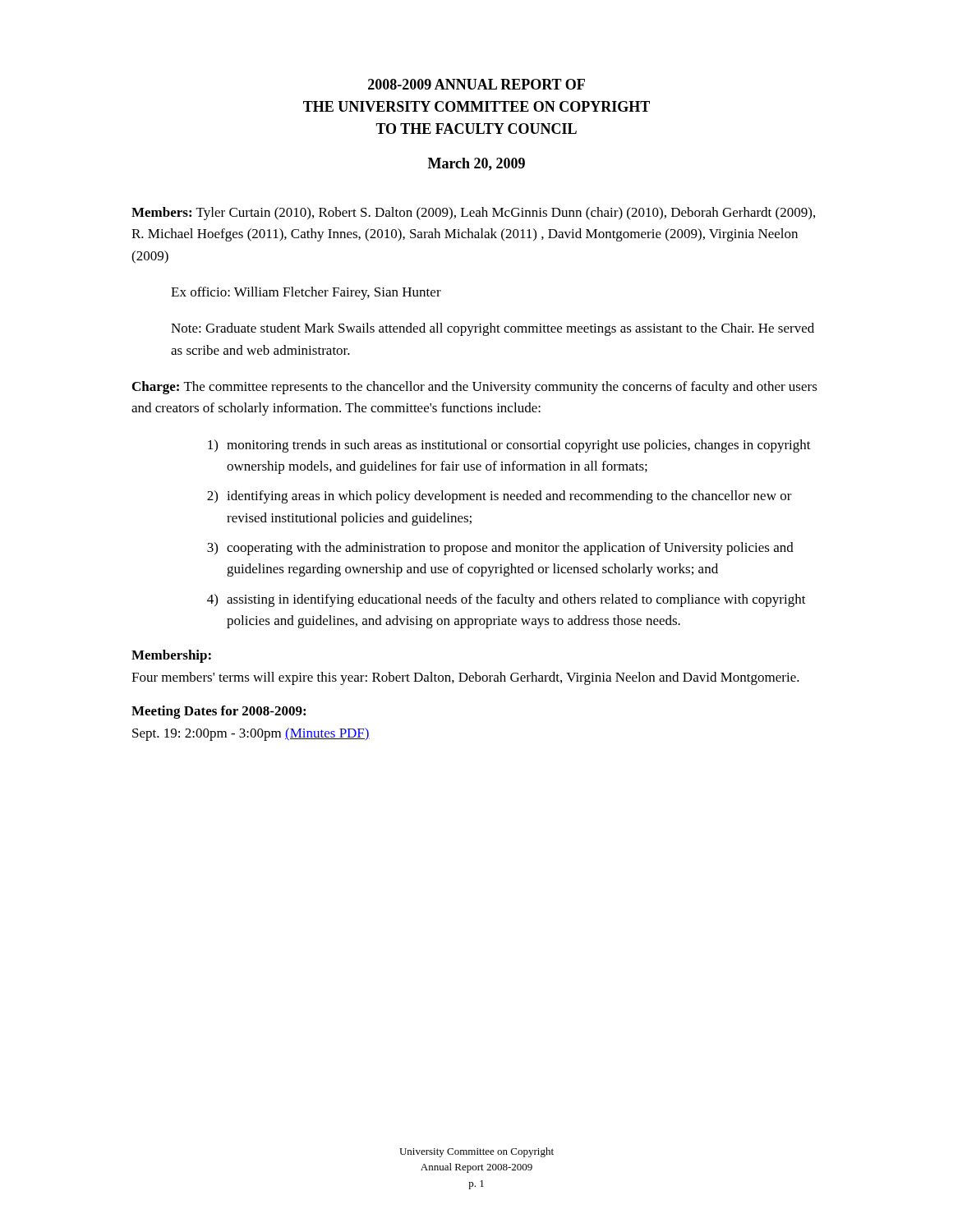Screen dimensions: 1232x953
Task: Point to the block beginning "Members: Tyler Curtain (2010), Robert"
Action: (476, 235)
